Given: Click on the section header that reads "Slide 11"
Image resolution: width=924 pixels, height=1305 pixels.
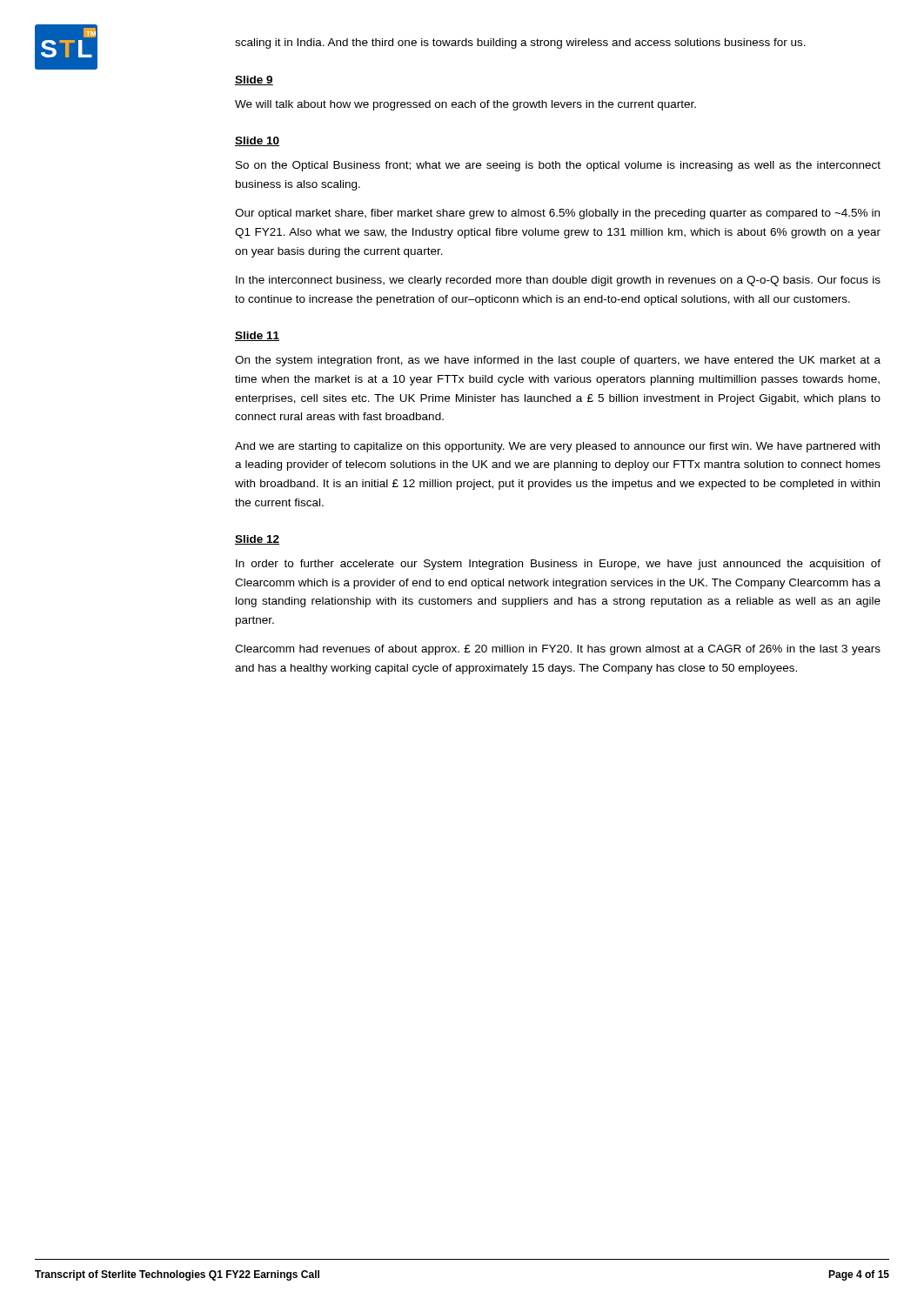Looking at the screenshot, I should (x=257, y=336).
